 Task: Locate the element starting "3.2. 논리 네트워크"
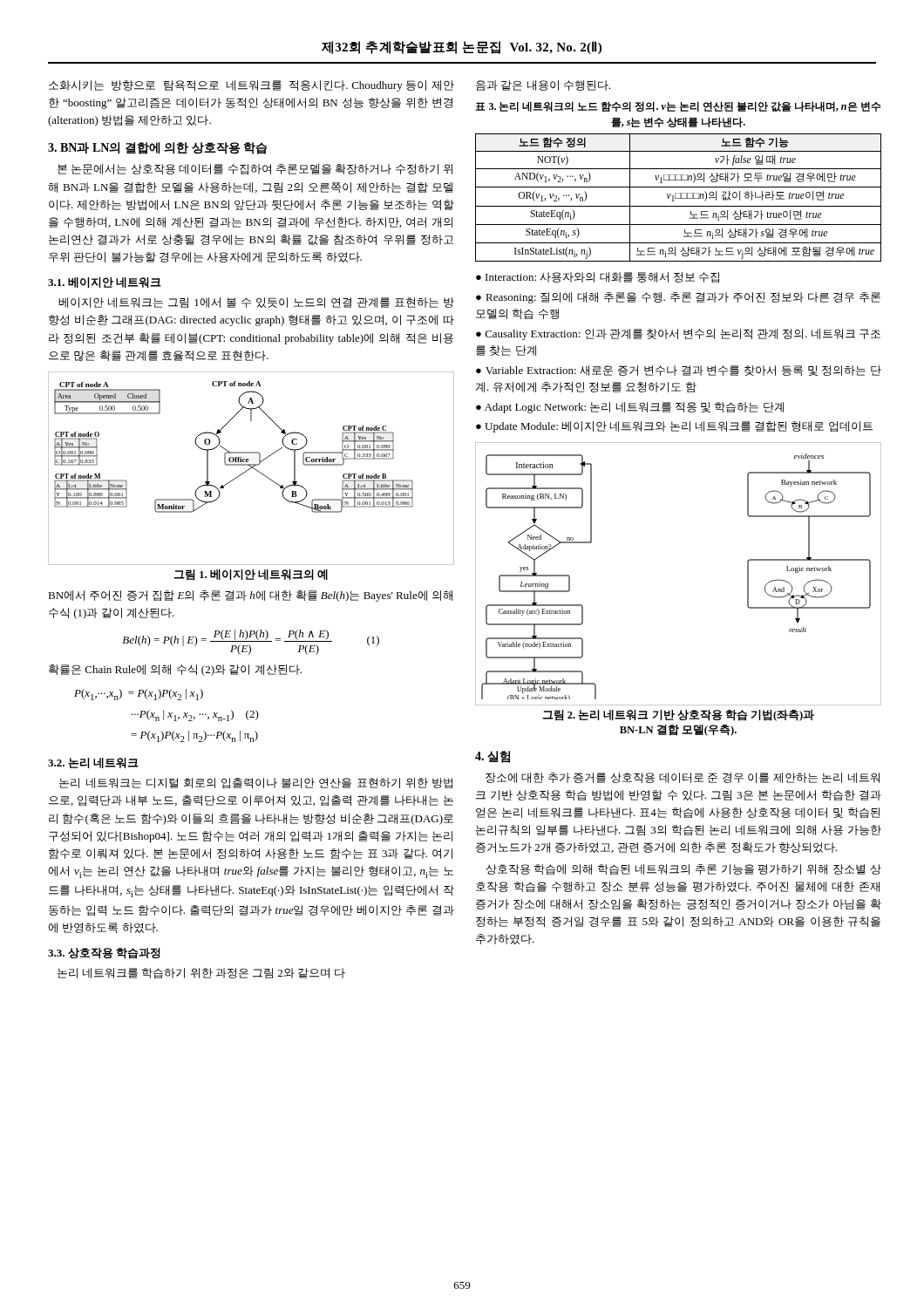[x=93, y=763]
